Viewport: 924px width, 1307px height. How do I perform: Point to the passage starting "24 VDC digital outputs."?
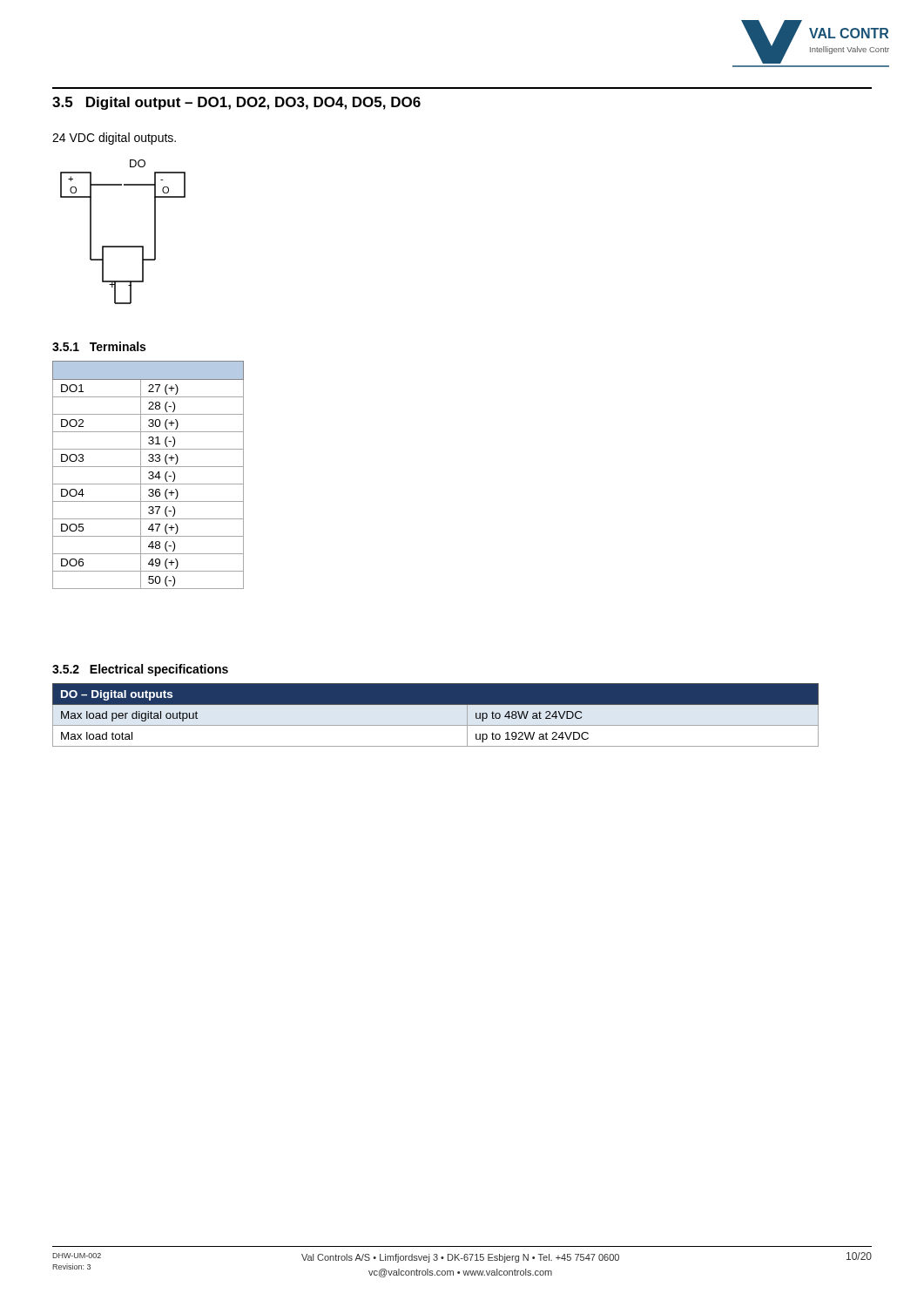coord(115,138)
